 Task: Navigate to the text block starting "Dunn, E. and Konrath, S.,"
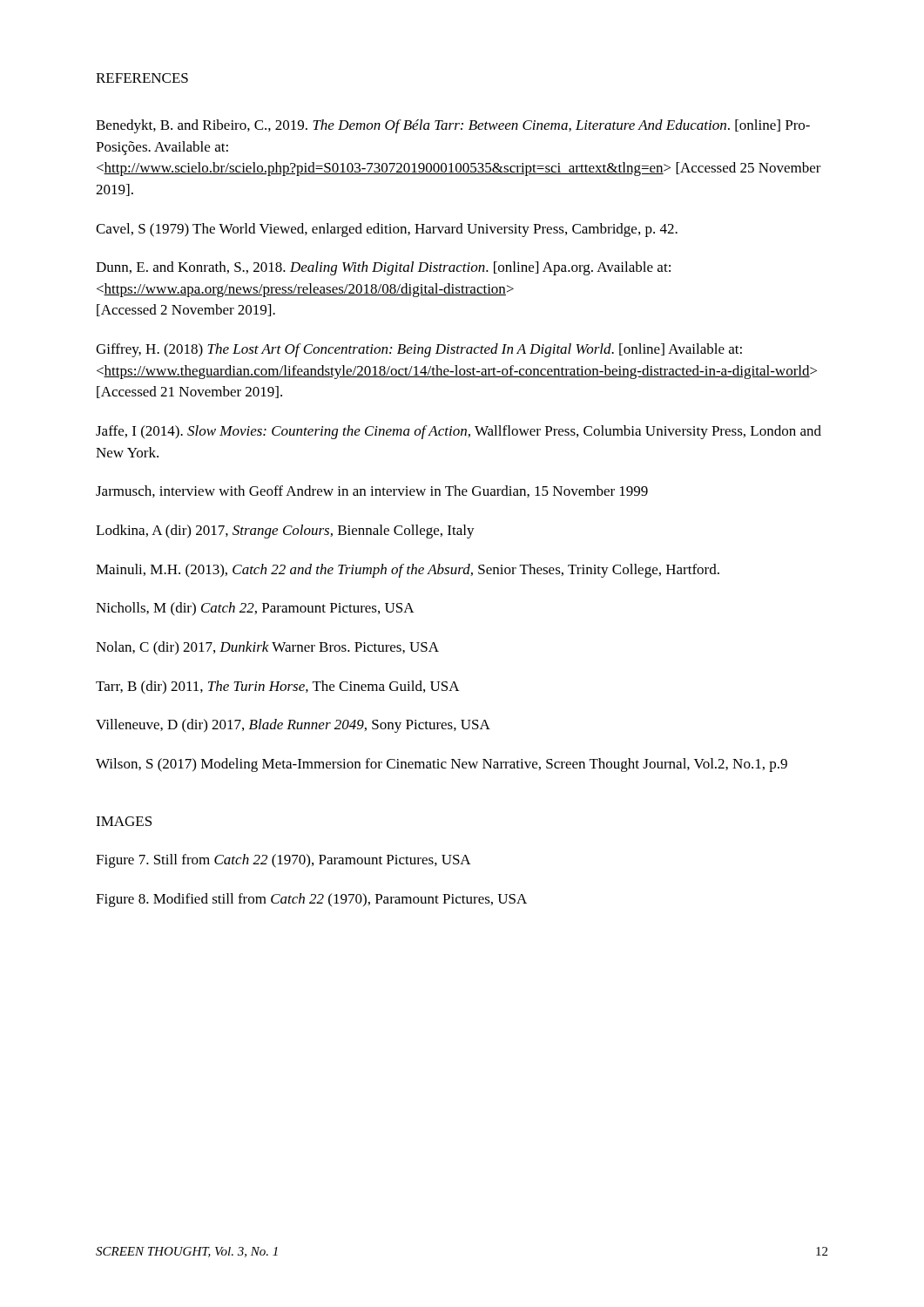(x=384, y=289)
